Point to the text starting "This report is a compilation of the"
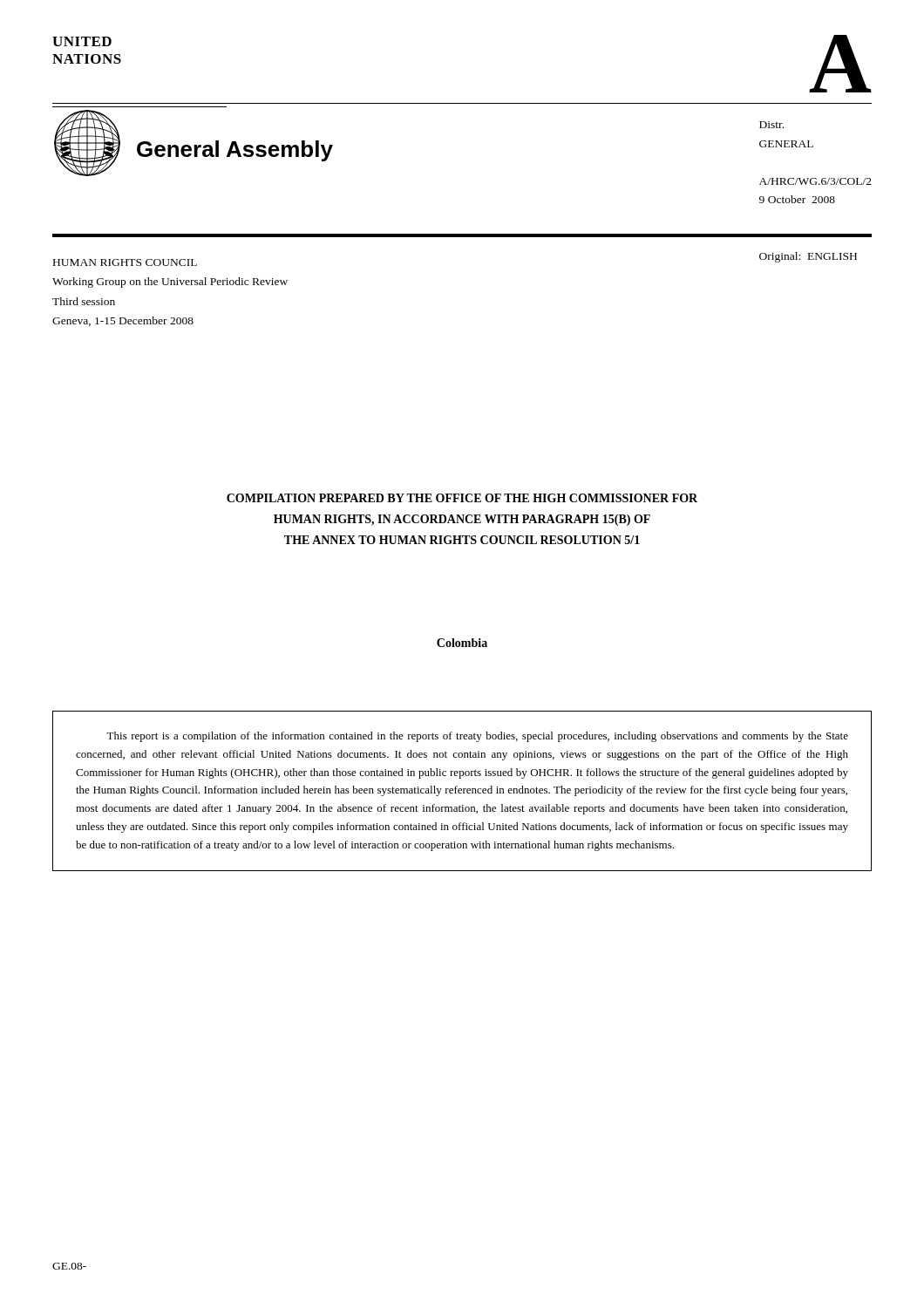This screenshot has width=924, height=1308. 462,790
